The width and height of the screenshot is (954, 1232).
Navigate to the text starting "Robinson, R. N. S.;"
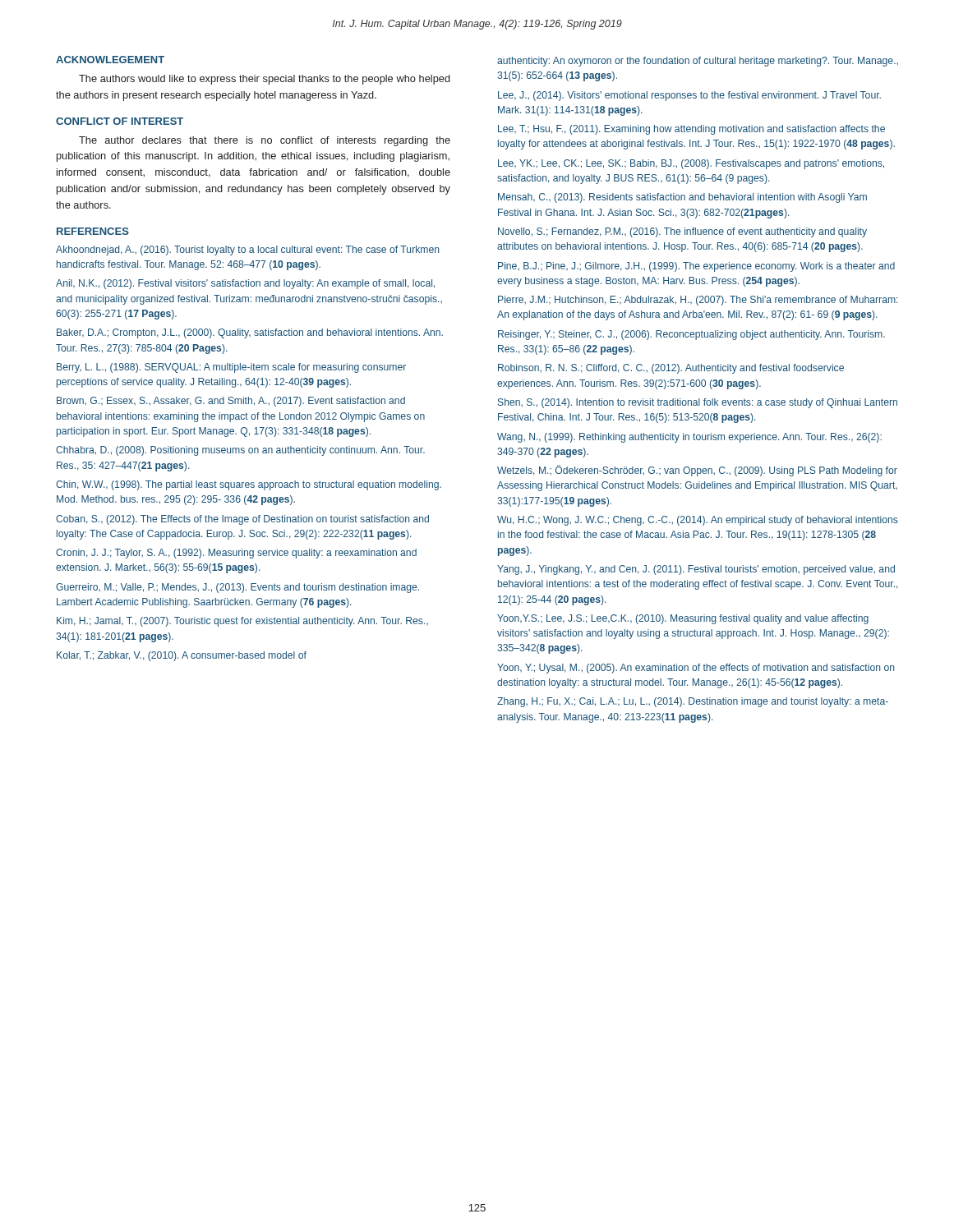coord(671,376)
